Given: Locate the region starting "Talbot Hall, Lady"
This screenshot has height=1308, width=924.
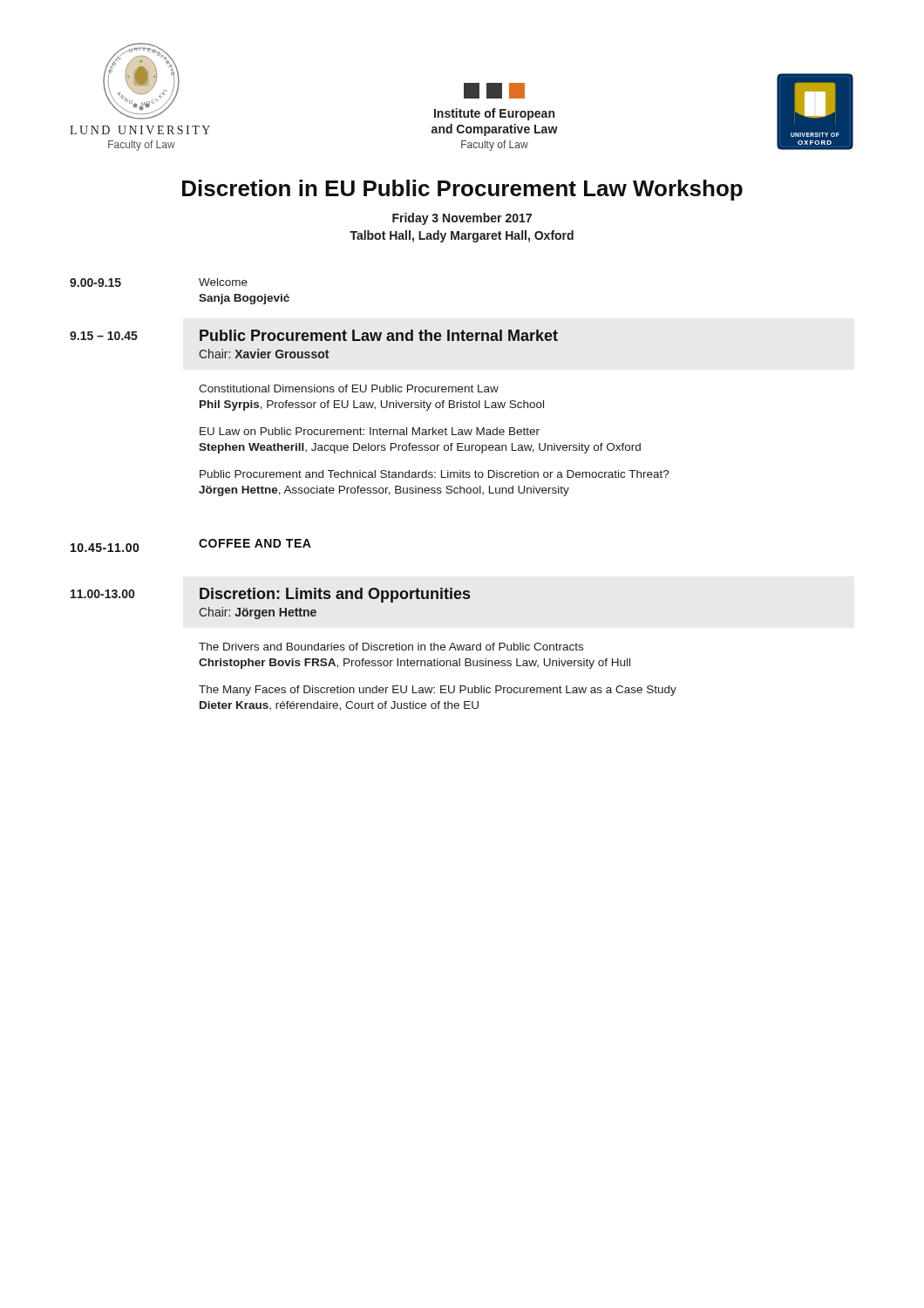Looking at the screenshot, I should [462, 235].
